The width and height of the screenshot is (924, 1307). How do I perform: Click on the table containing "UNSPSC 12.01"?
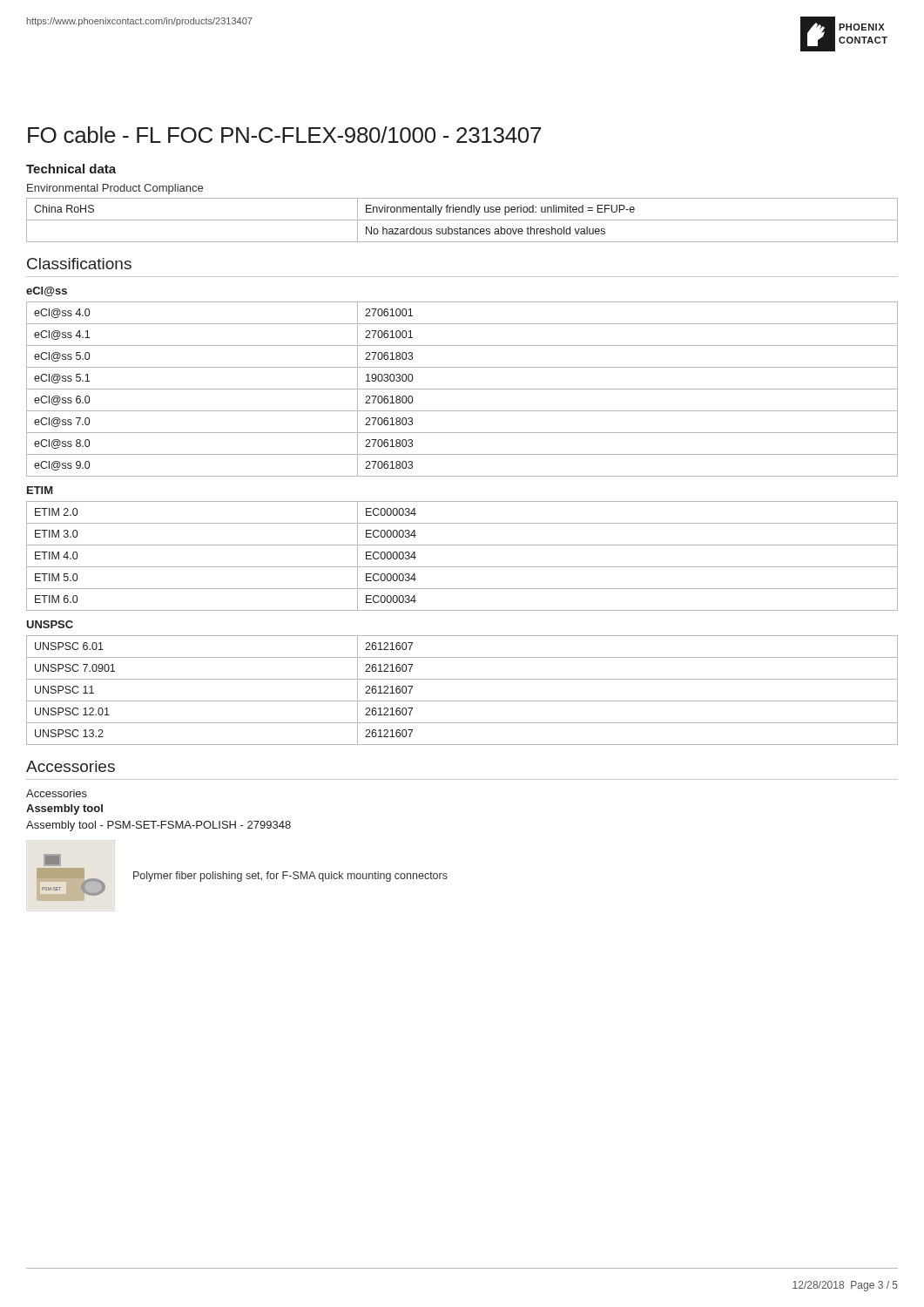pyautogui.click(x=462, y=690)
